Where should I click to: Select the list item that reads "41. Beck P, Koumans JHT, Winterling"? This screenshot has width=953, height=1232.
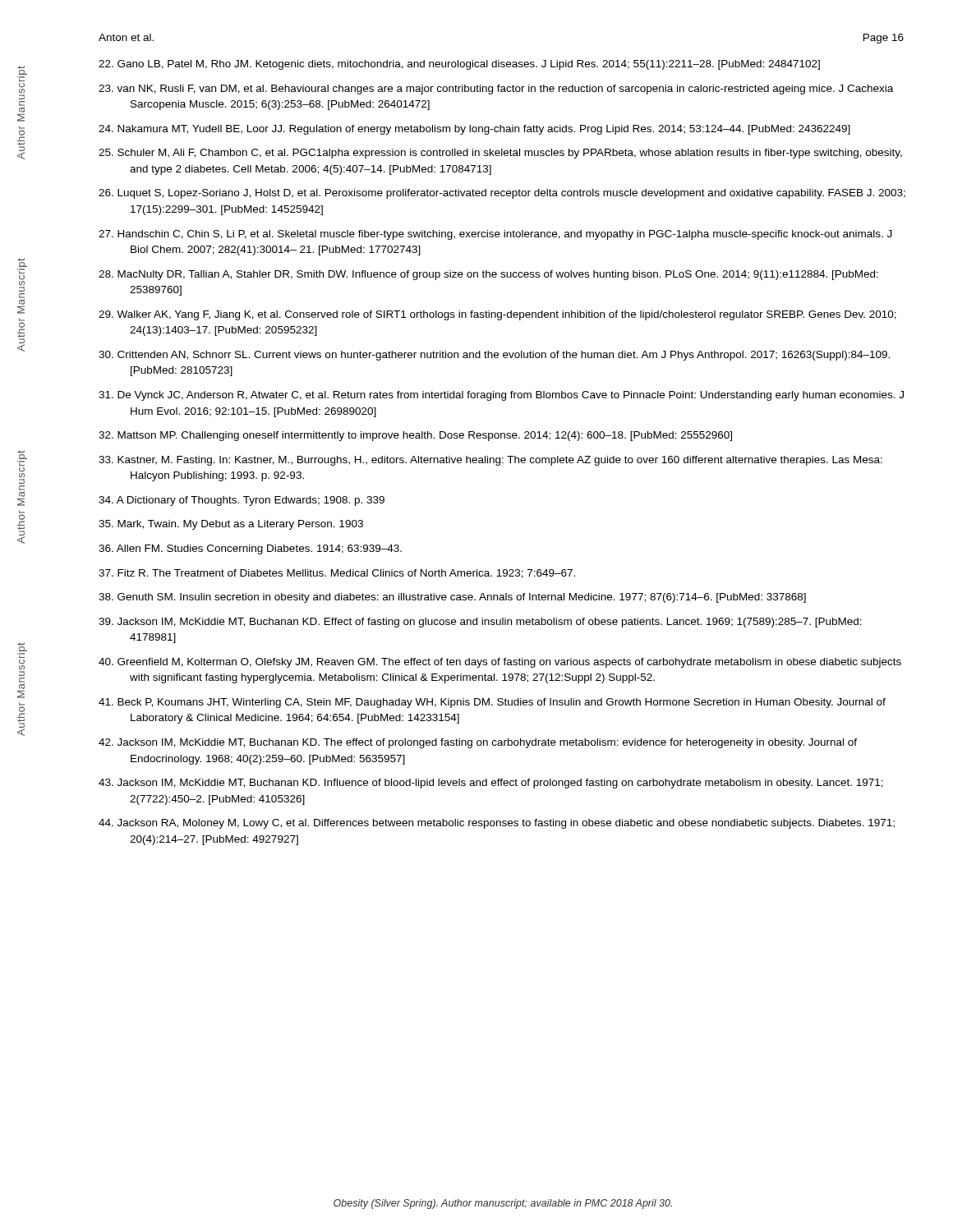pos(492,710)
